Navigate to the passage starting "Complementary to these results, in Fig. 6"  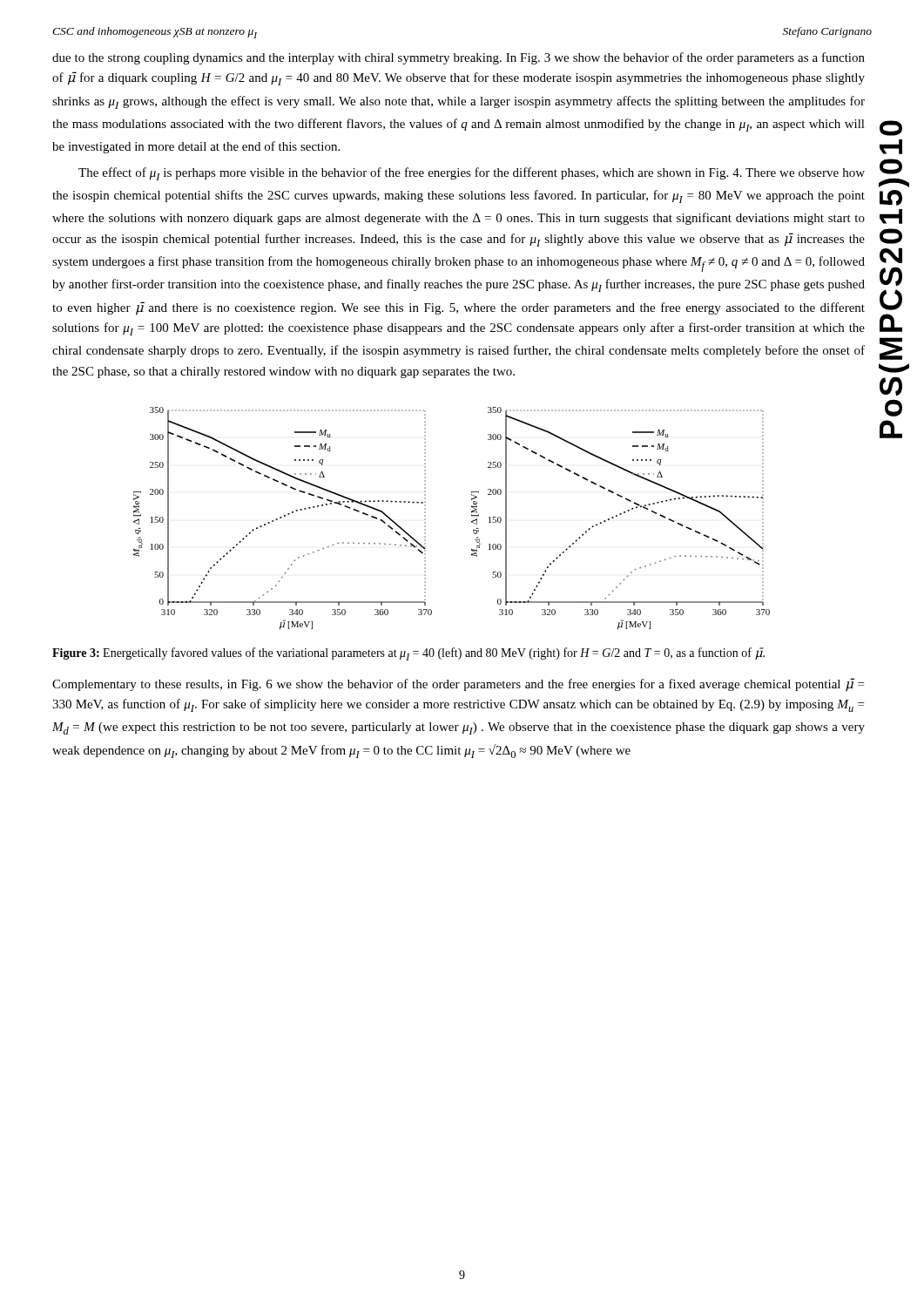click(x=459, y=719)
